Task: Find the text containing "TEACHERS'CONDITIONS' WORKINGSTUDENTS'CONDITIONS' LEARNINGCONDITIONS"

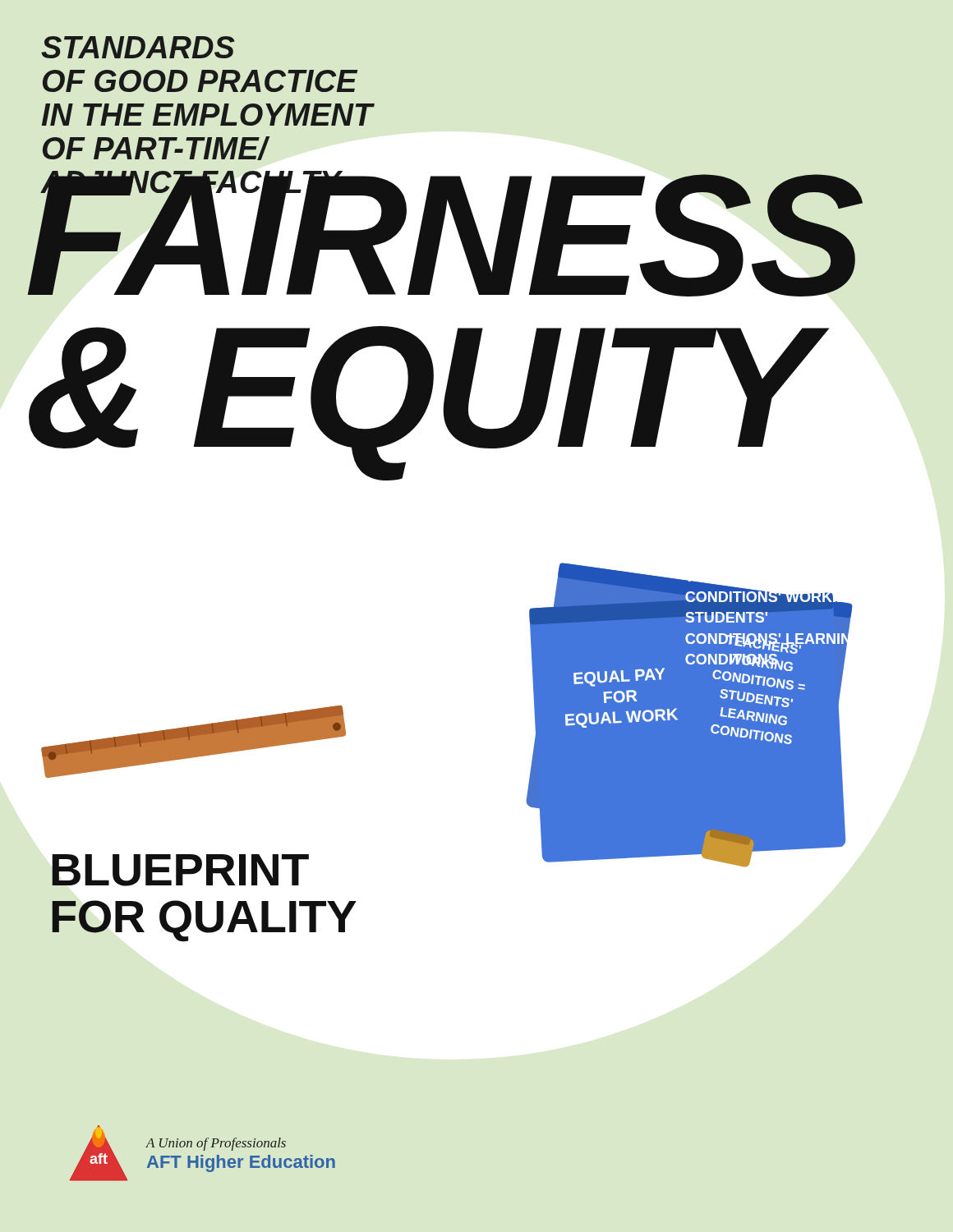Action: (774, 618)
